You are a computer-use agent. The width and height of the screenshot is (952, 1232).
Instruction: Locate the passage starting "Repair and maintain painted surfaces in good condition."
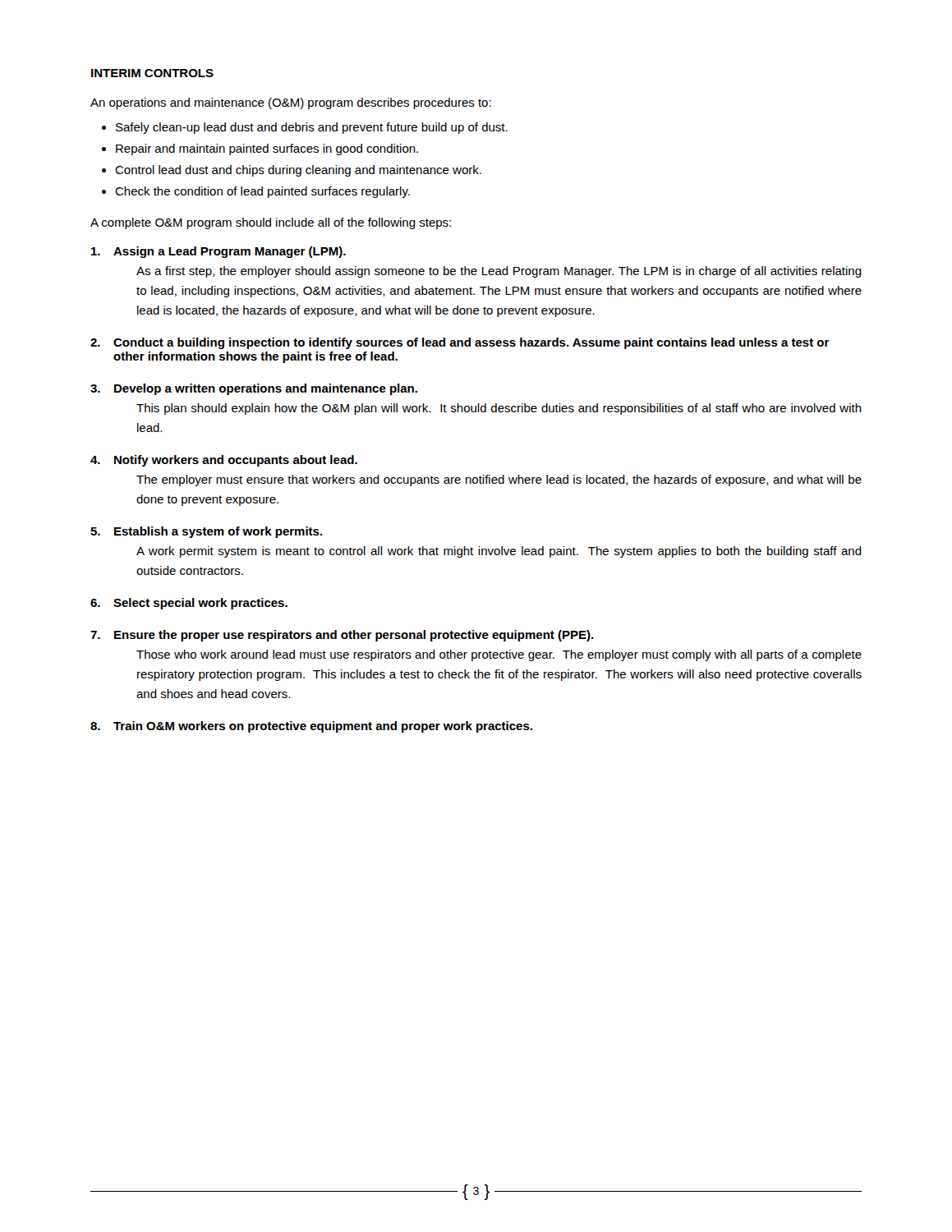(x=267, y=148)
